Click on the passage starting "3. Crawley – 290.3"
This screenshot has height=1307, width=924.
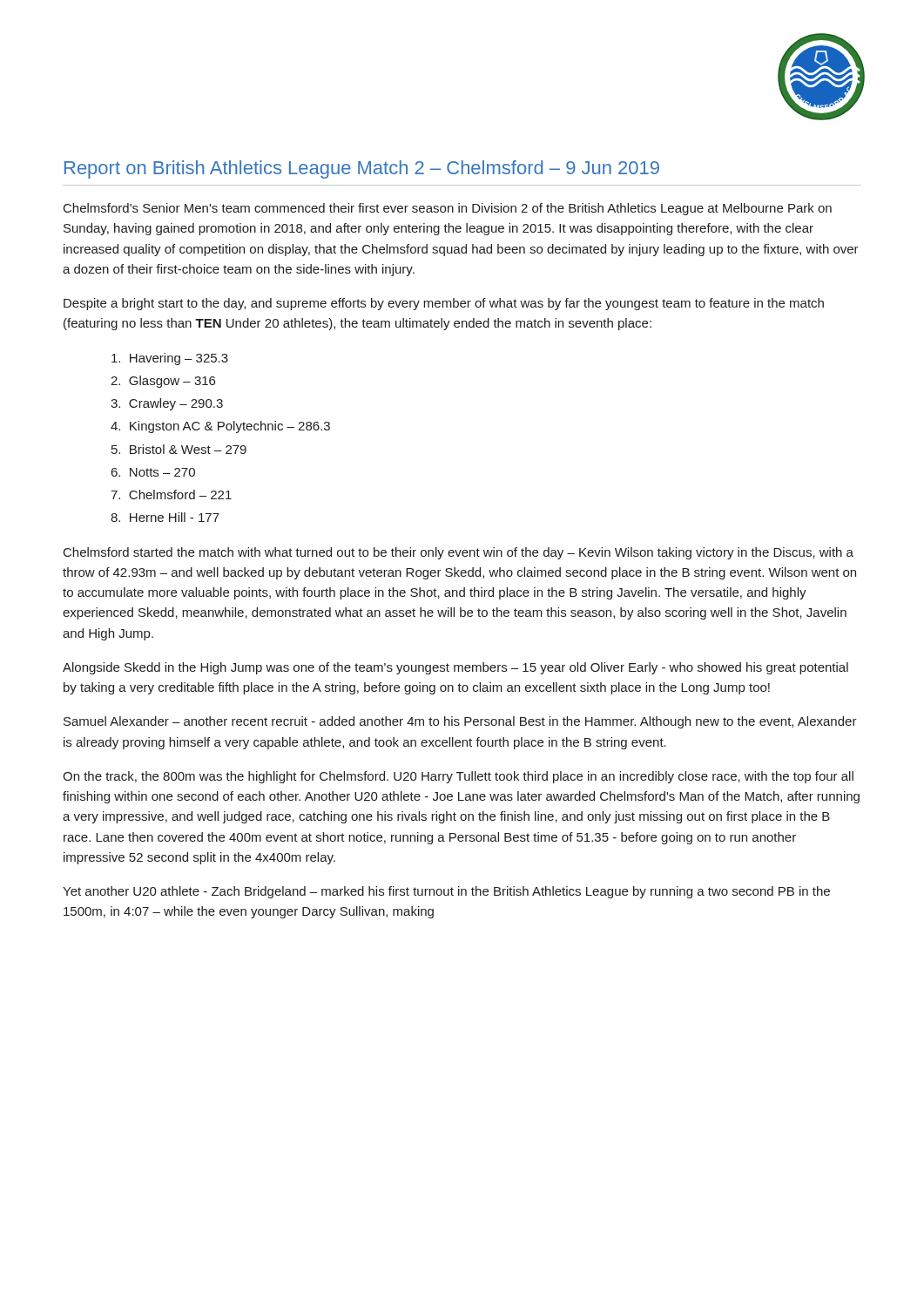point(167,403)
